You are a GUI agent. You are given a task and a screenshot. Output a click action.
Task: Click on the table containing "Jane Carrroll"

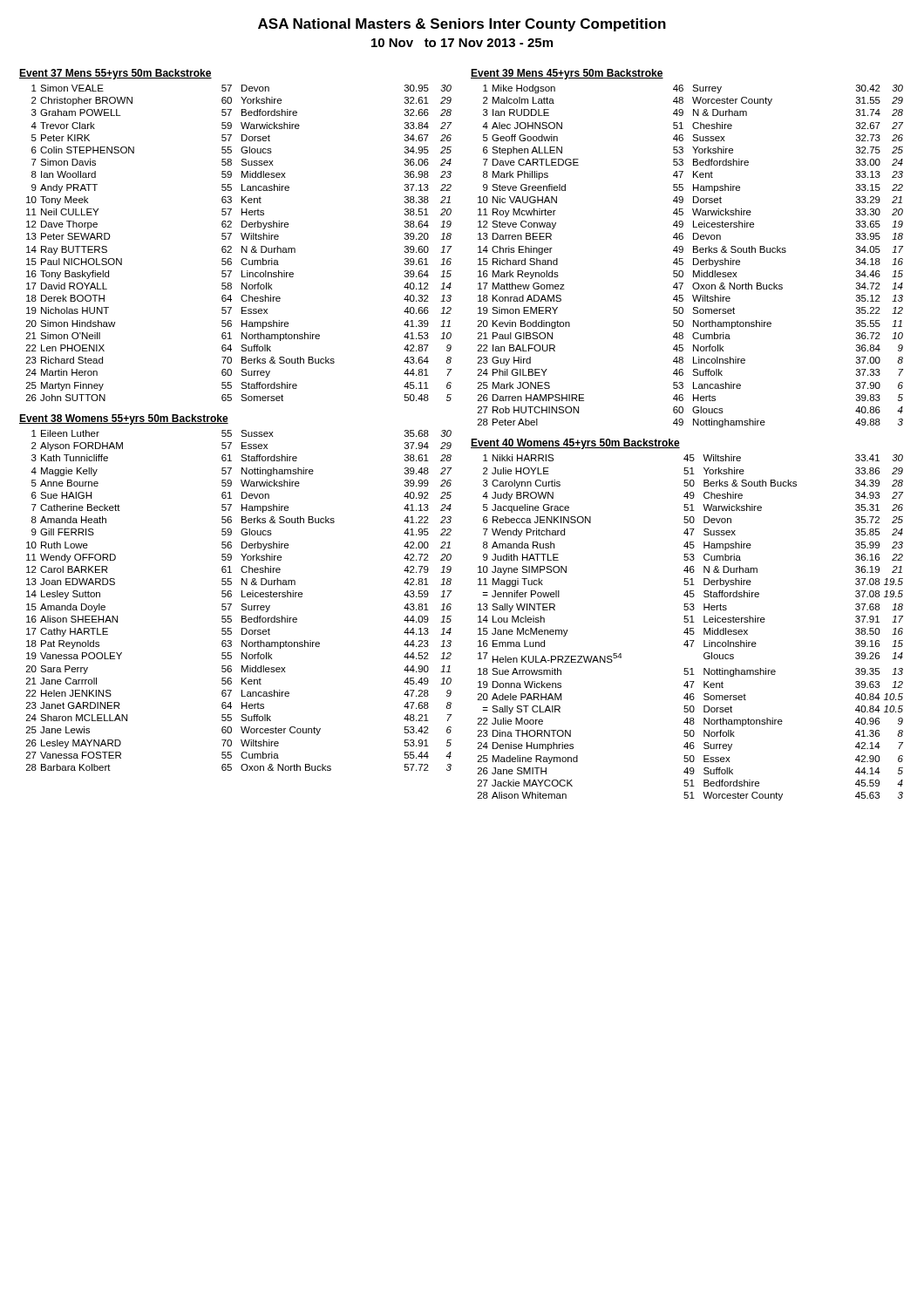(x=236, y=600)
